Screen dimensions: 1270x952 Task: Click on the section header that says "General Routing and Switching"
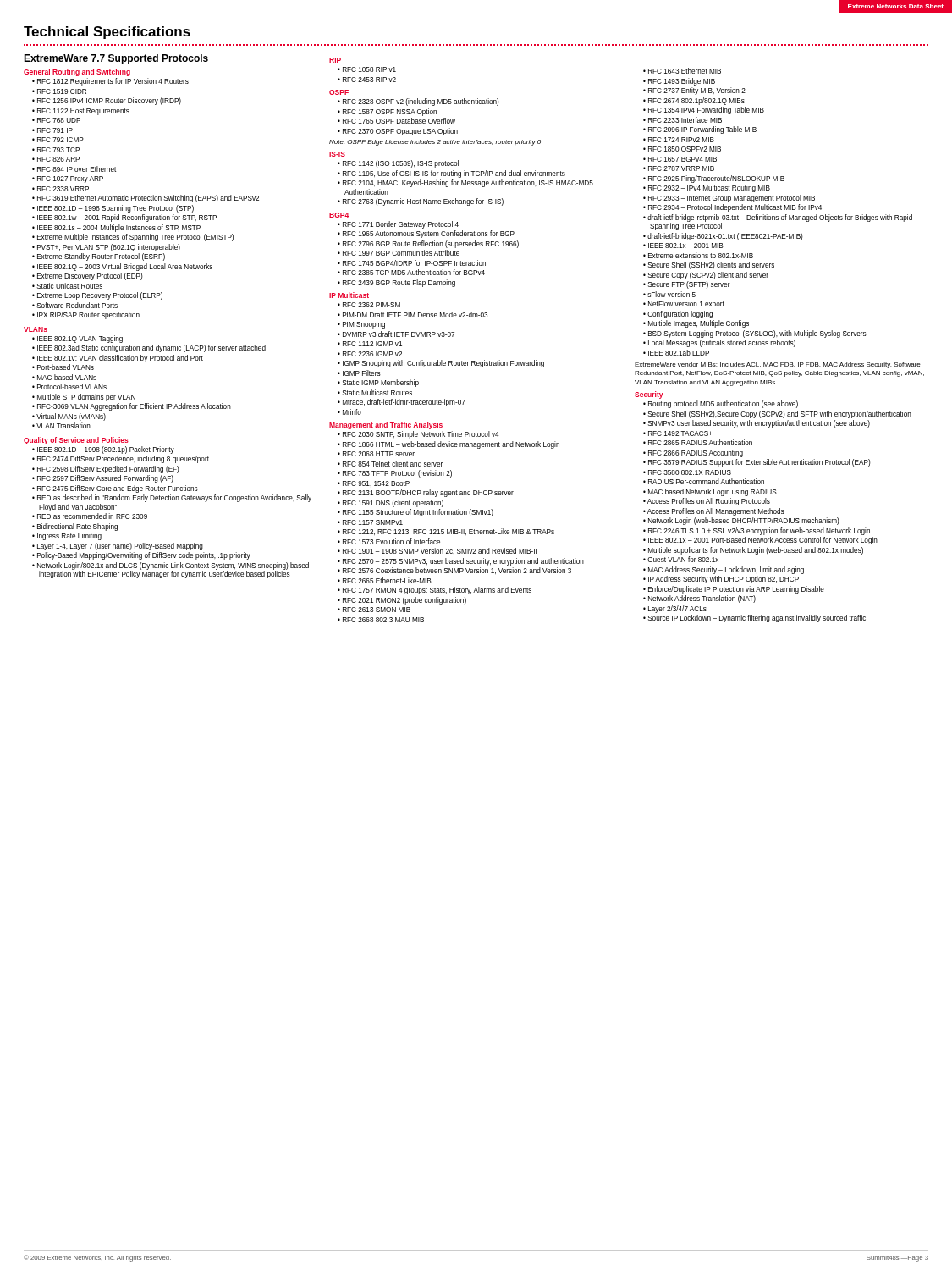pos(77,72)
